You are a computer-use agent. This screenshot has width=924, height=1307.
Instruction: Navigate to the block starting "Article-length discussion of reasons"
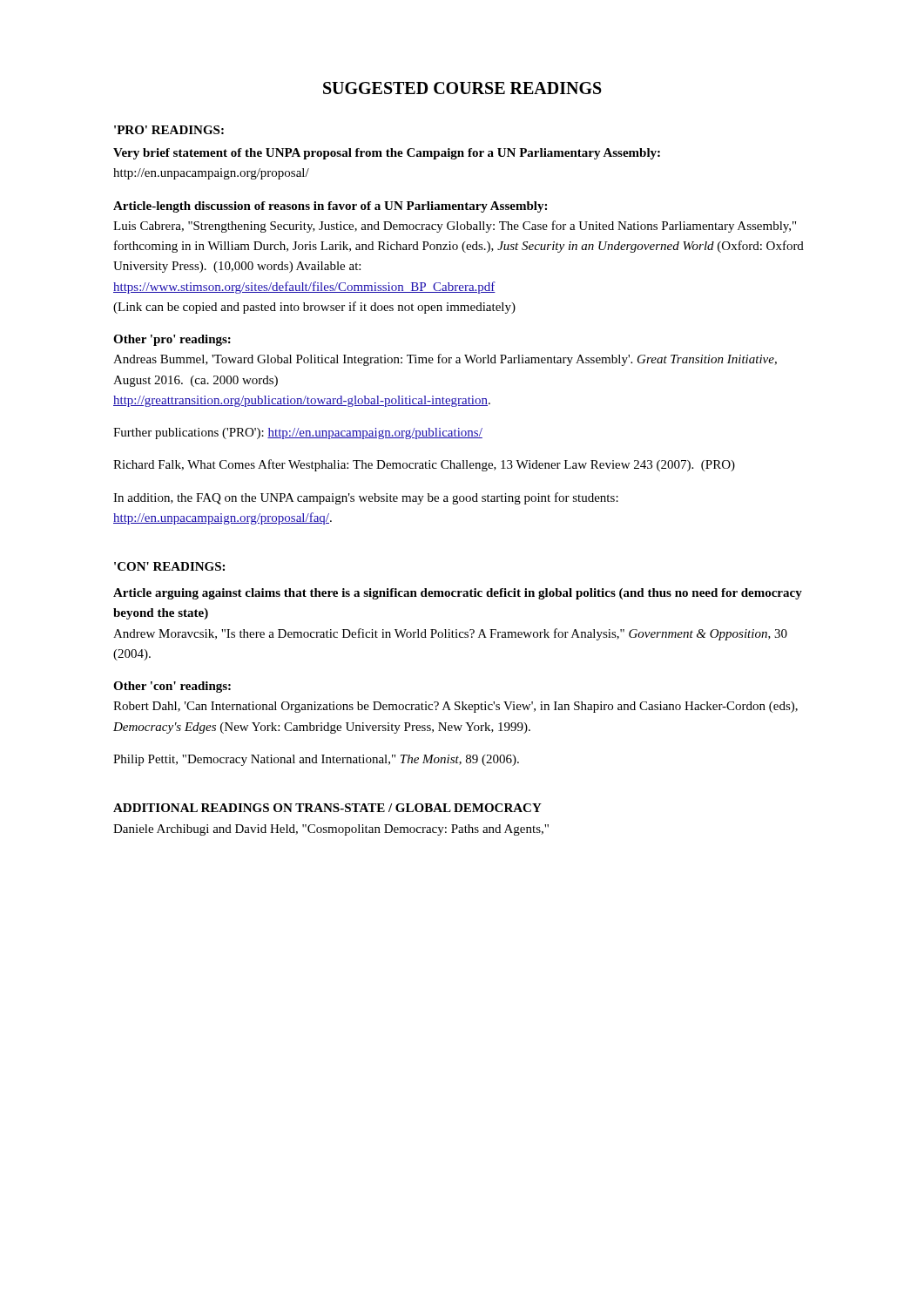(458, 256)
